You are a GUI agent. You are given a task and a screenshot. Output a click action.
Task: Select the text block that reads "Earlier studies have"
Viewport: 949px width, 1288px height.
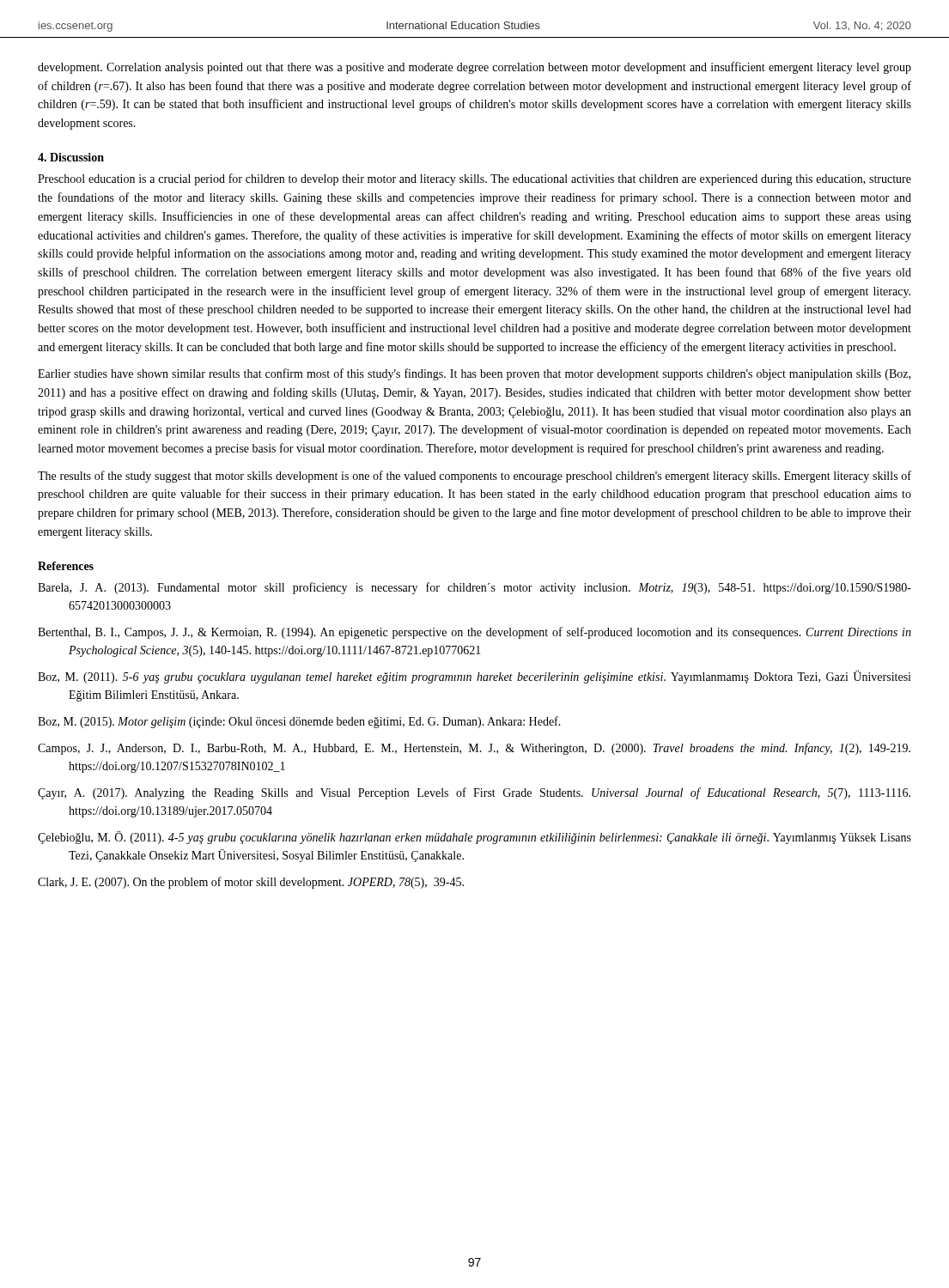[x=474, y=411]
